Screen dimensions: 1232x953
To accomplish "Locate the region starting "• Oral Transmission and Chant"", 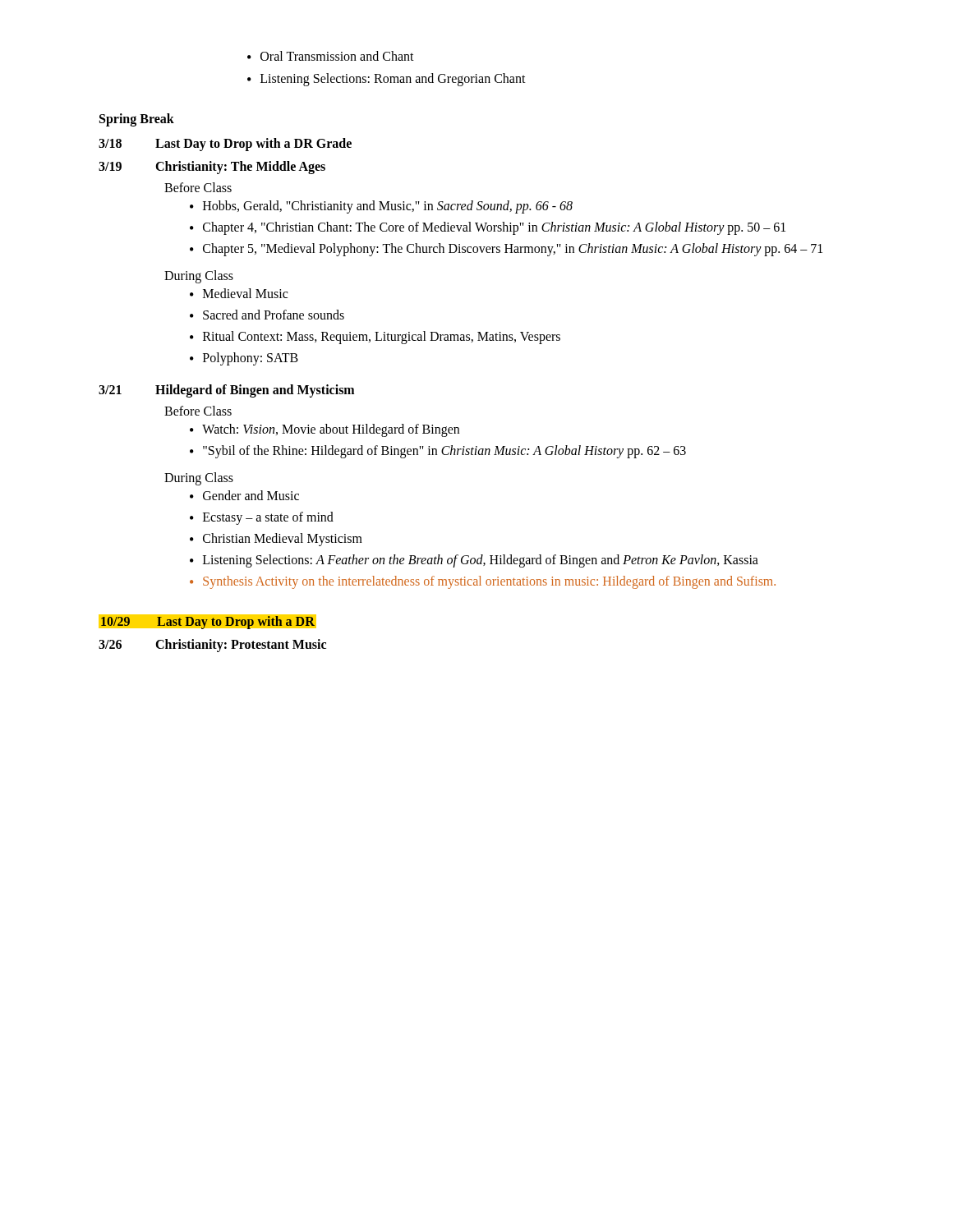I will [x=330, y=58].
